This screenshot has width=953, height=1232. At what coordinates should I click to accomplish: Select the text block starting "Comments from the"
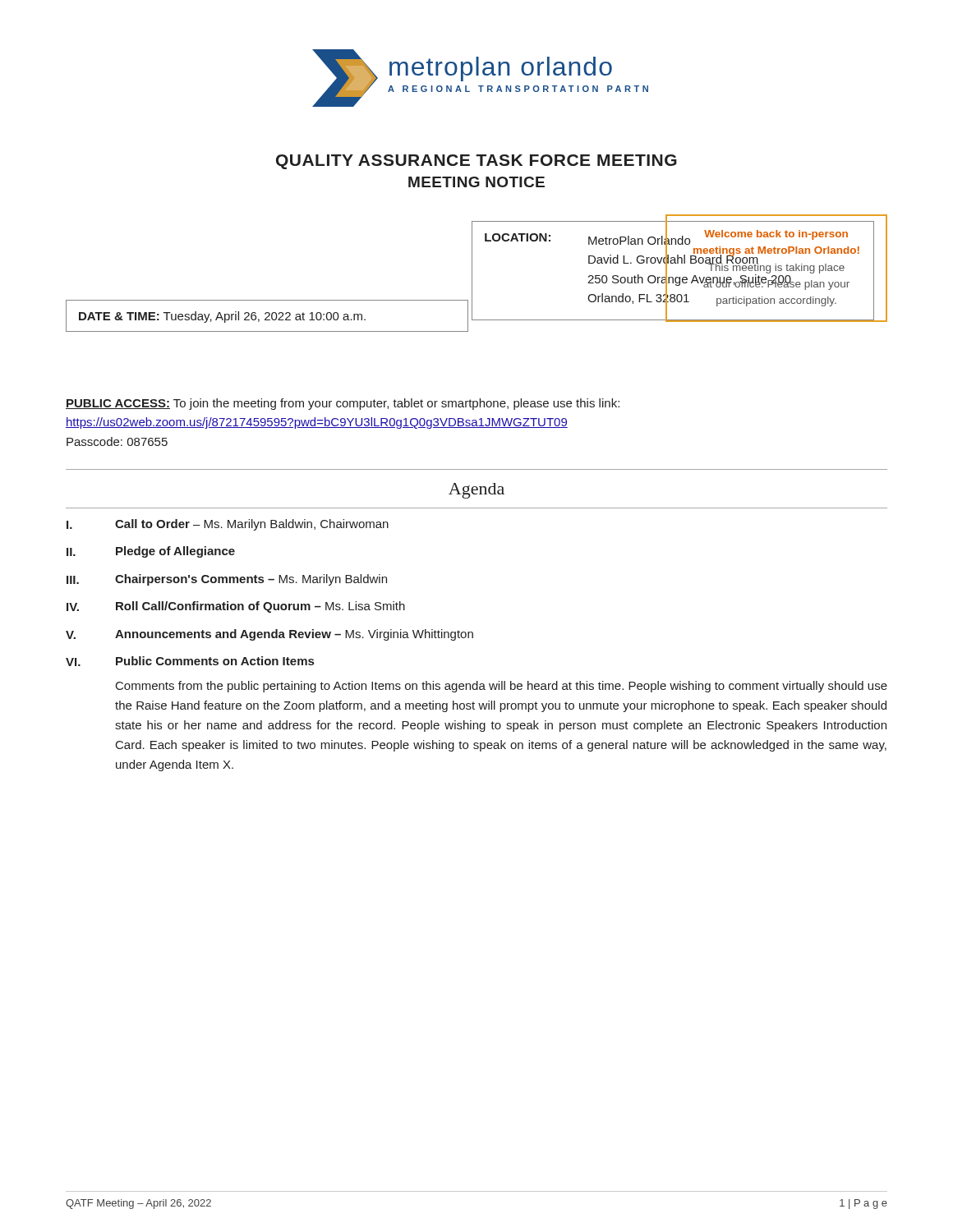[501, 725]
